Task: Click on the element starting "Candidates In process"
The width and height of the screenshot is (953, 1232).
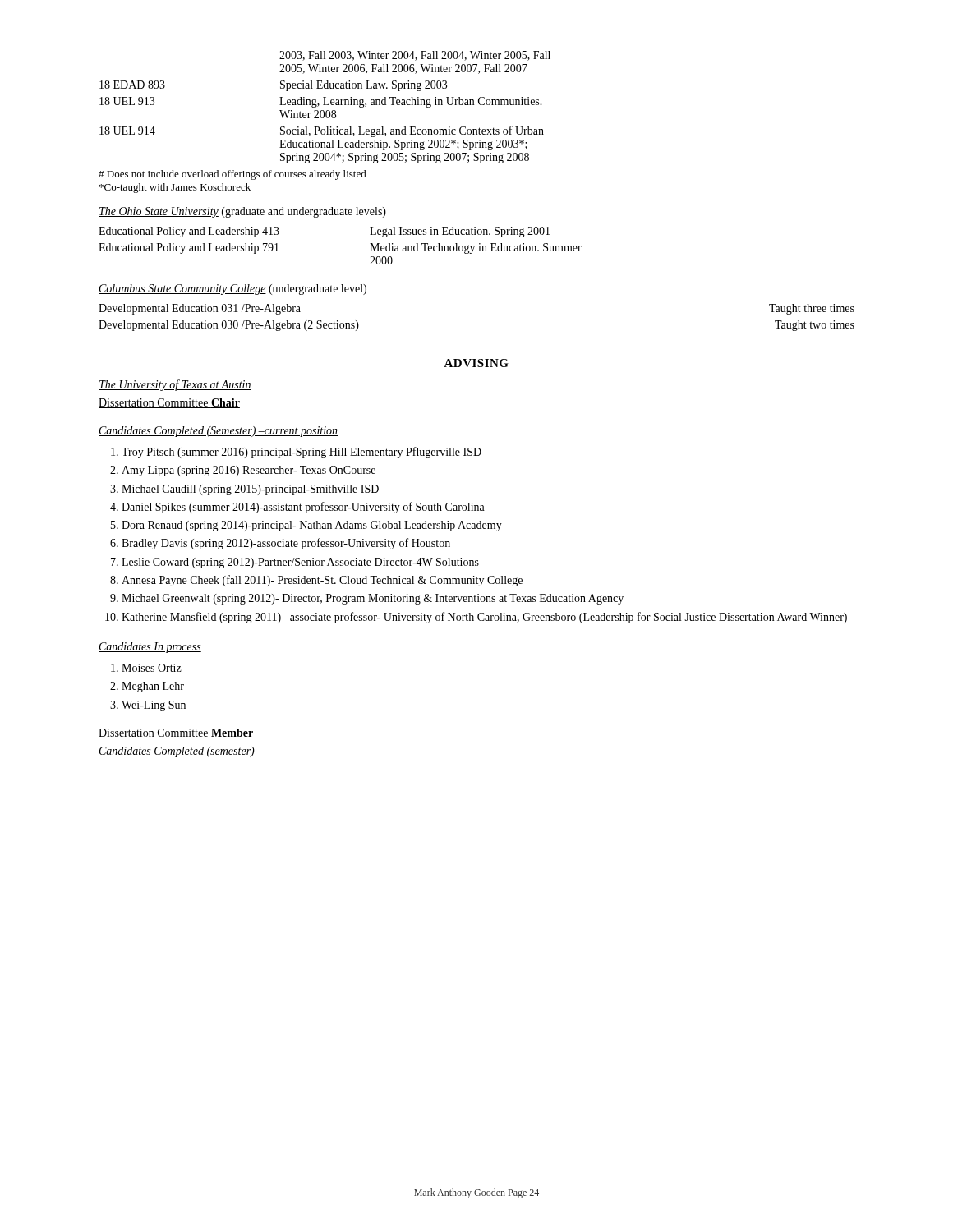Action: point(150,647)
